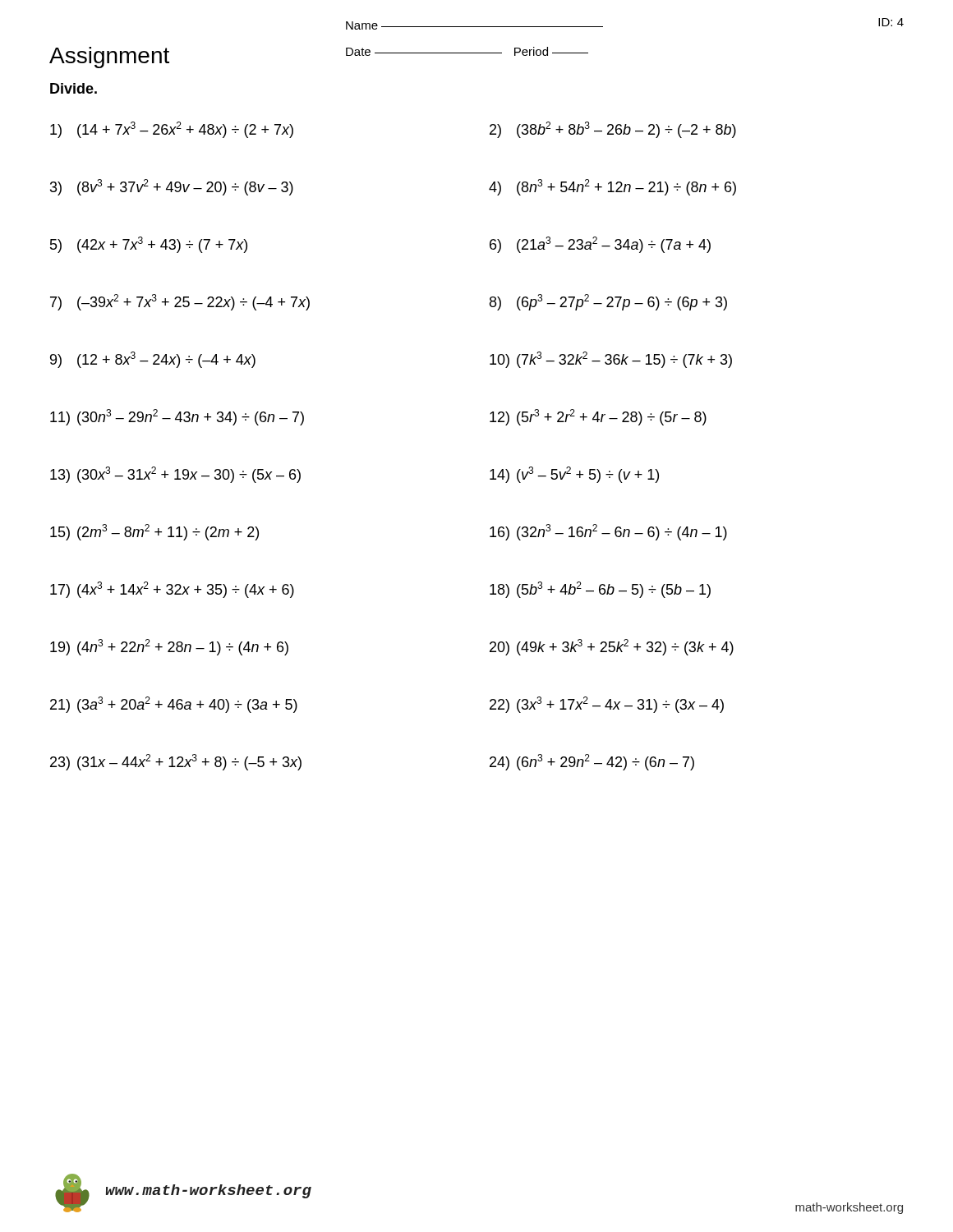Point to the block starting "22) (3x3 +"
This screenshot has height=1232, width=953.
607,704
